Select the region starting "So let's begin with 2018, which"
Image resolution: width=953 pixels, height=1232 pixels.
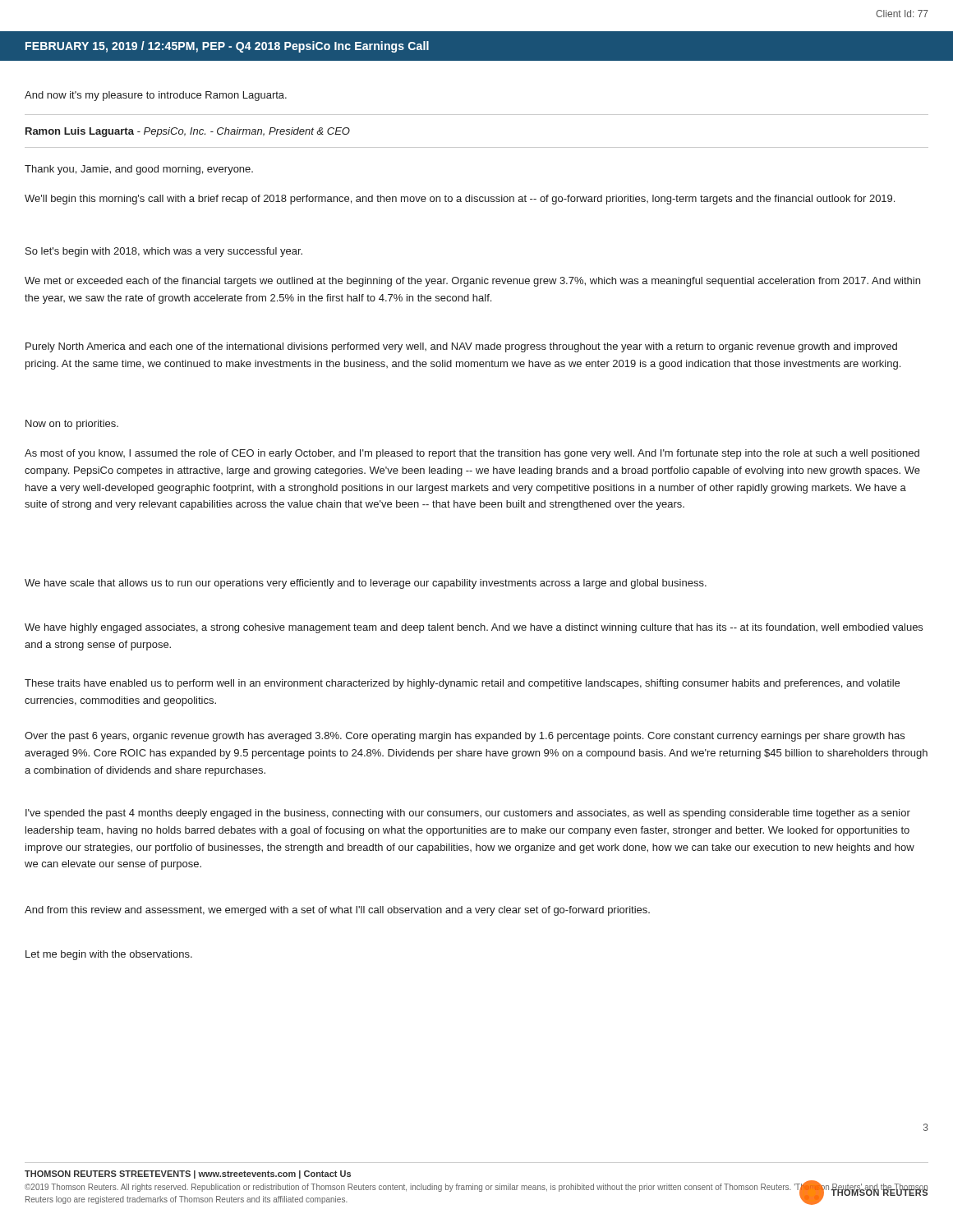click(164, 251)
